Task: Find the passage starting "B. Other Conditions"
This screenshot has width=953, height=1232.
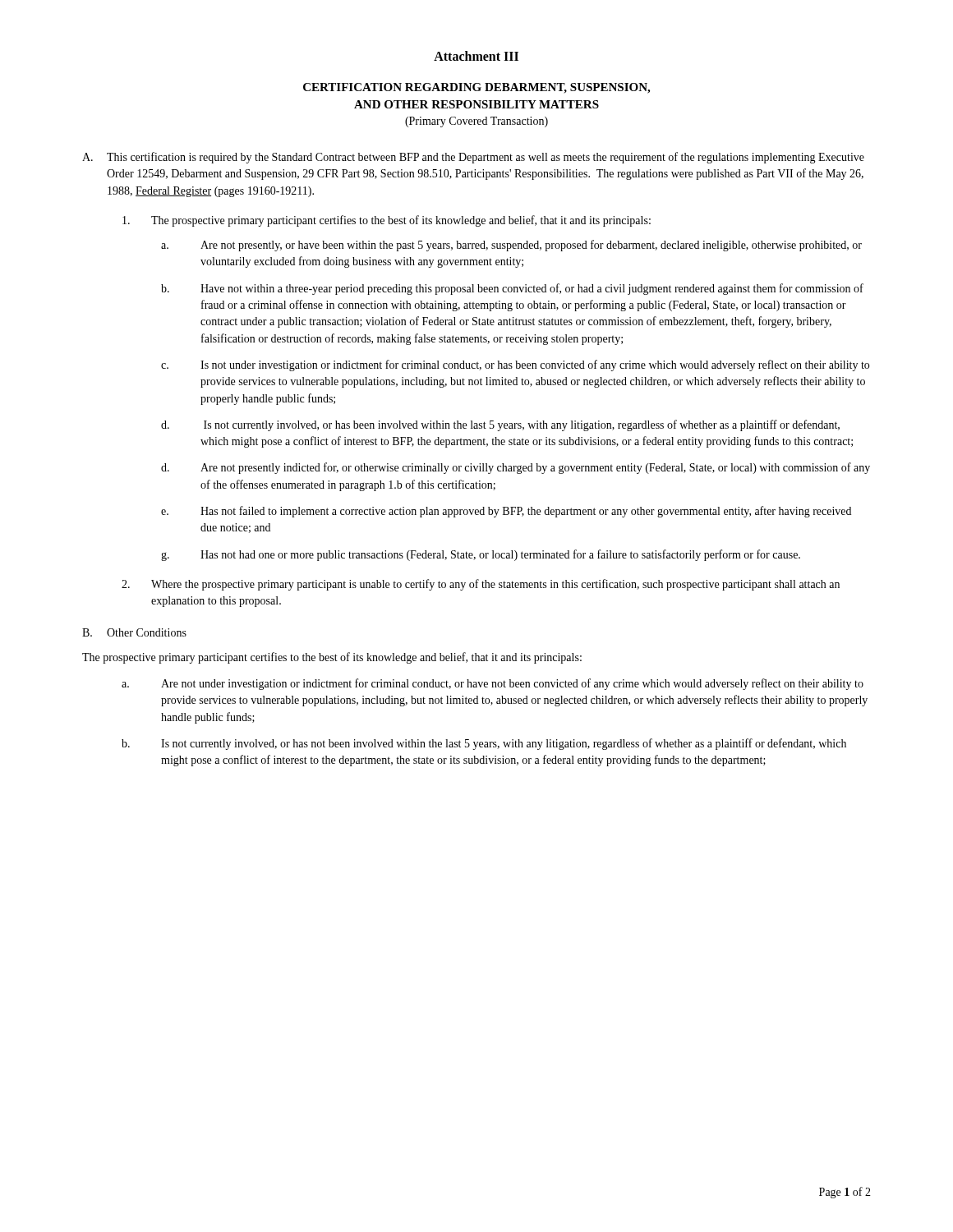Action: click(x=134, y=632)
